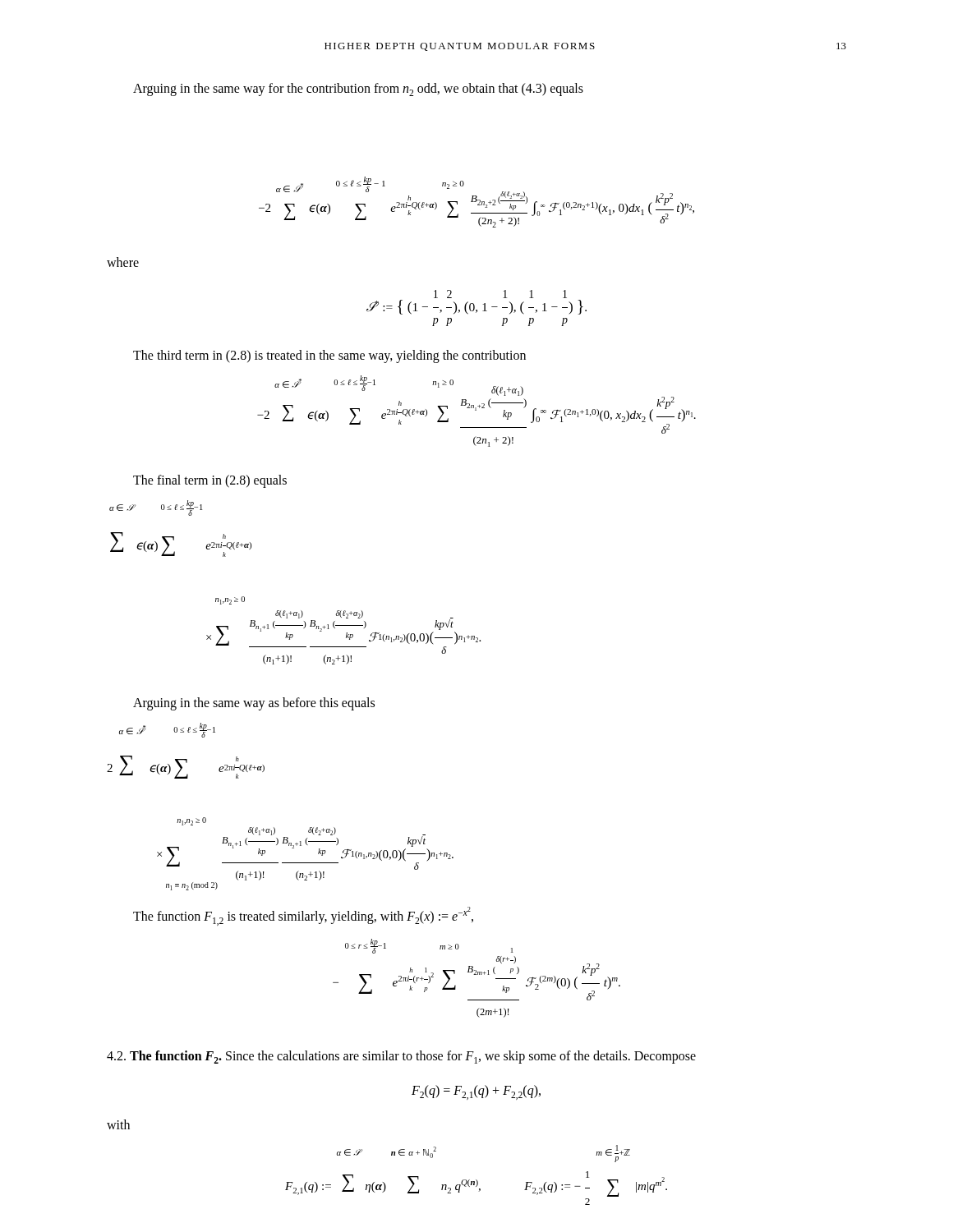Viewport: 953px width, 1232px height.
Task: Select the text starting "− 0 ≤ r ≤ kpδ−1 ∑ e2πihk(r+1p)2"
Action: [476, 984]
